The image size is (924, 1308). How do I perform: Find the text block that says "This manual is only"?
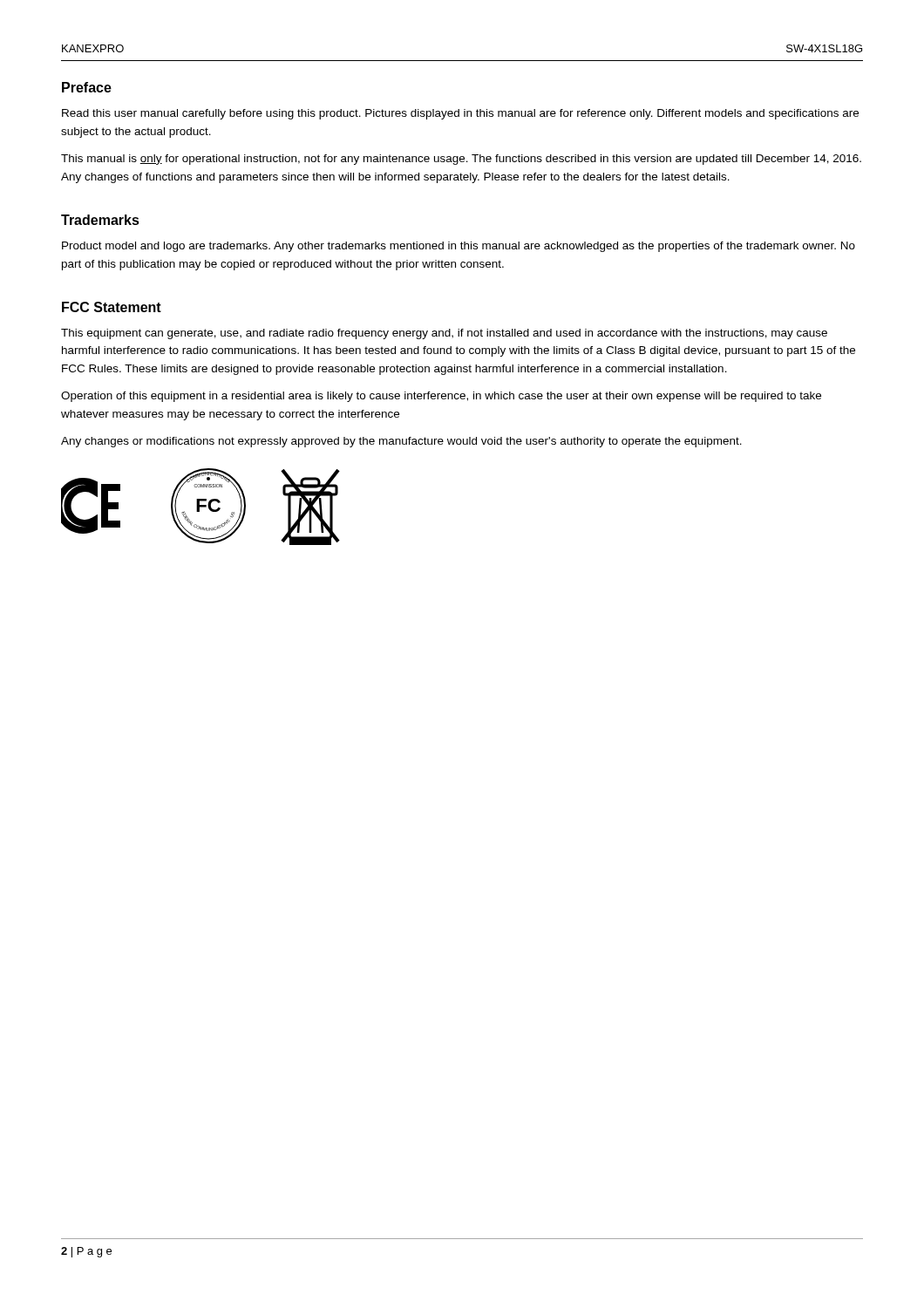click(462, 167)
